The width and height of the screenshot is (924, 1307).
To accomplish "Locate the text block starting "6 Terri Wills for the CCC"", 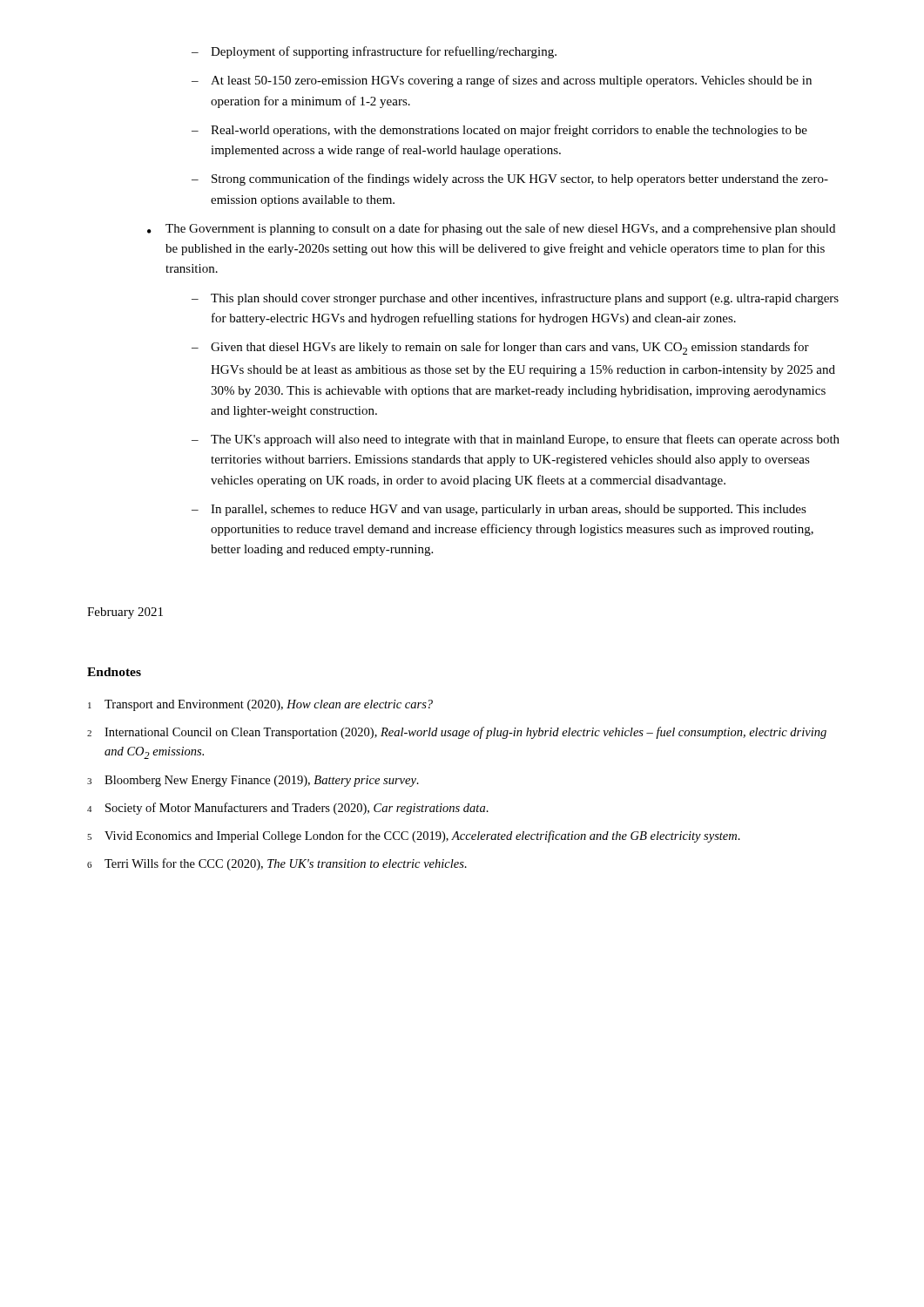I will (x=464, y=865).
